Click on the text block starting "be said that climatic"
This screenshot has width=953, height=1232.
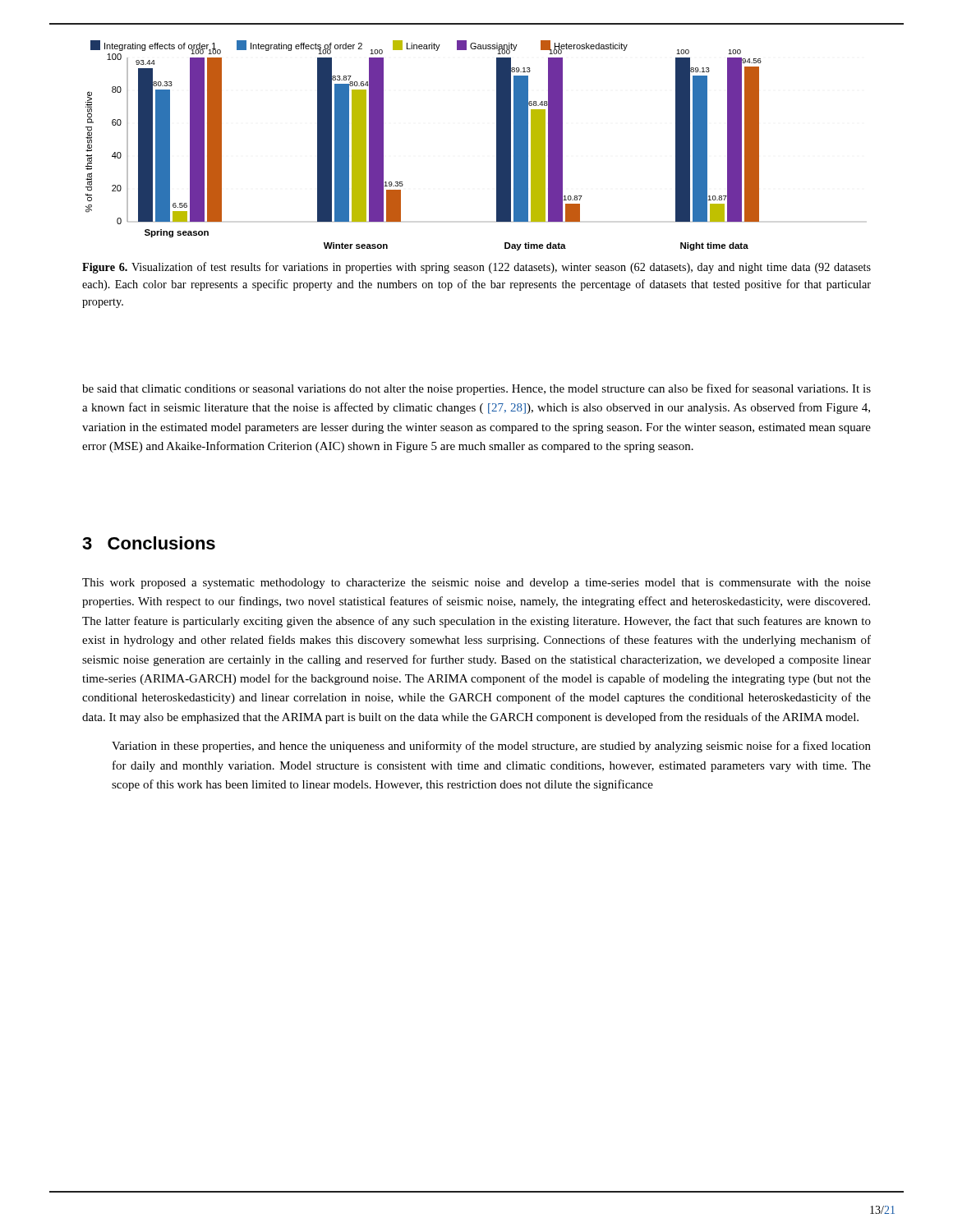476,417
